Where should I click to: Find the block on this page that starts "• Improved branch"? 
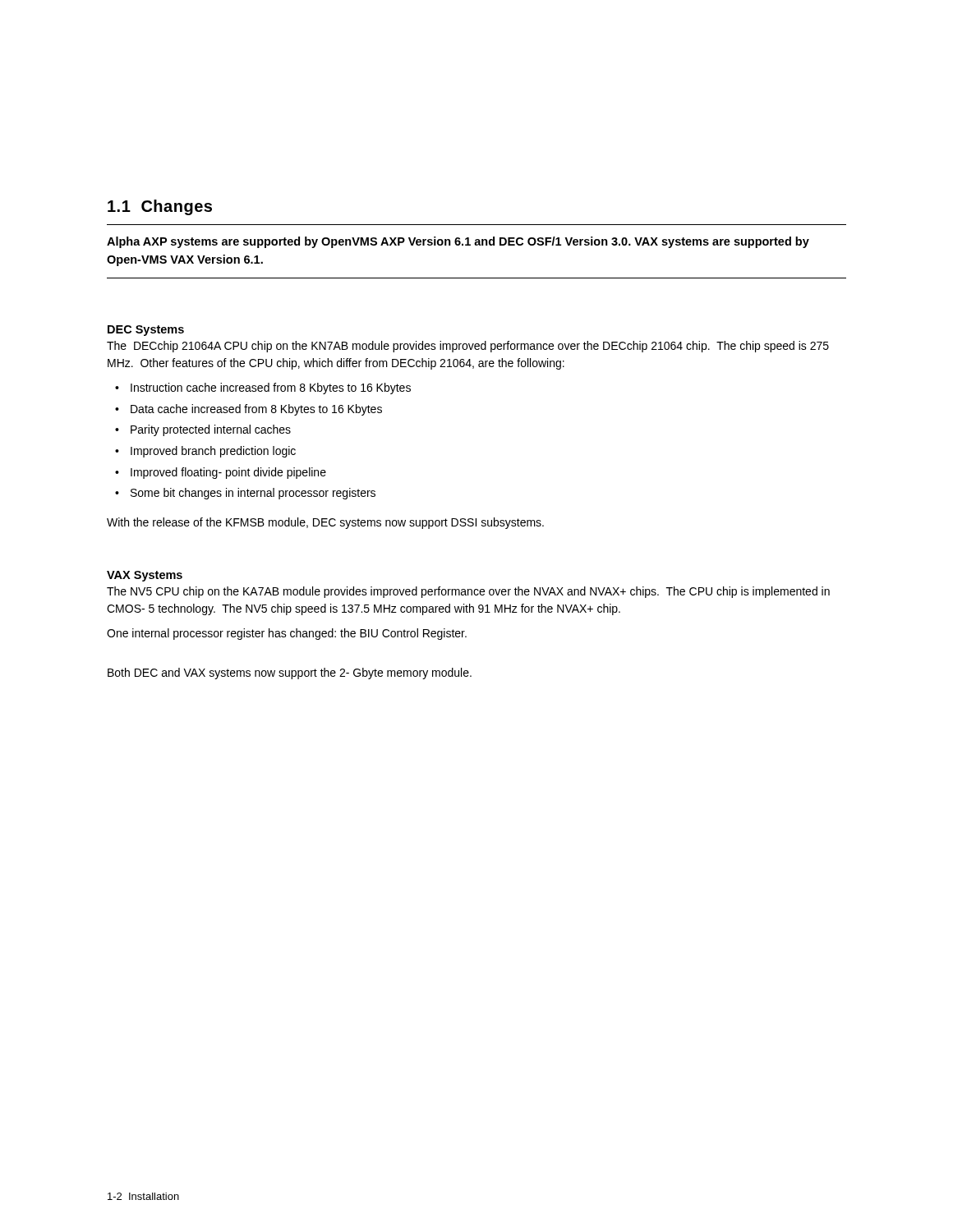click(205, 452)
